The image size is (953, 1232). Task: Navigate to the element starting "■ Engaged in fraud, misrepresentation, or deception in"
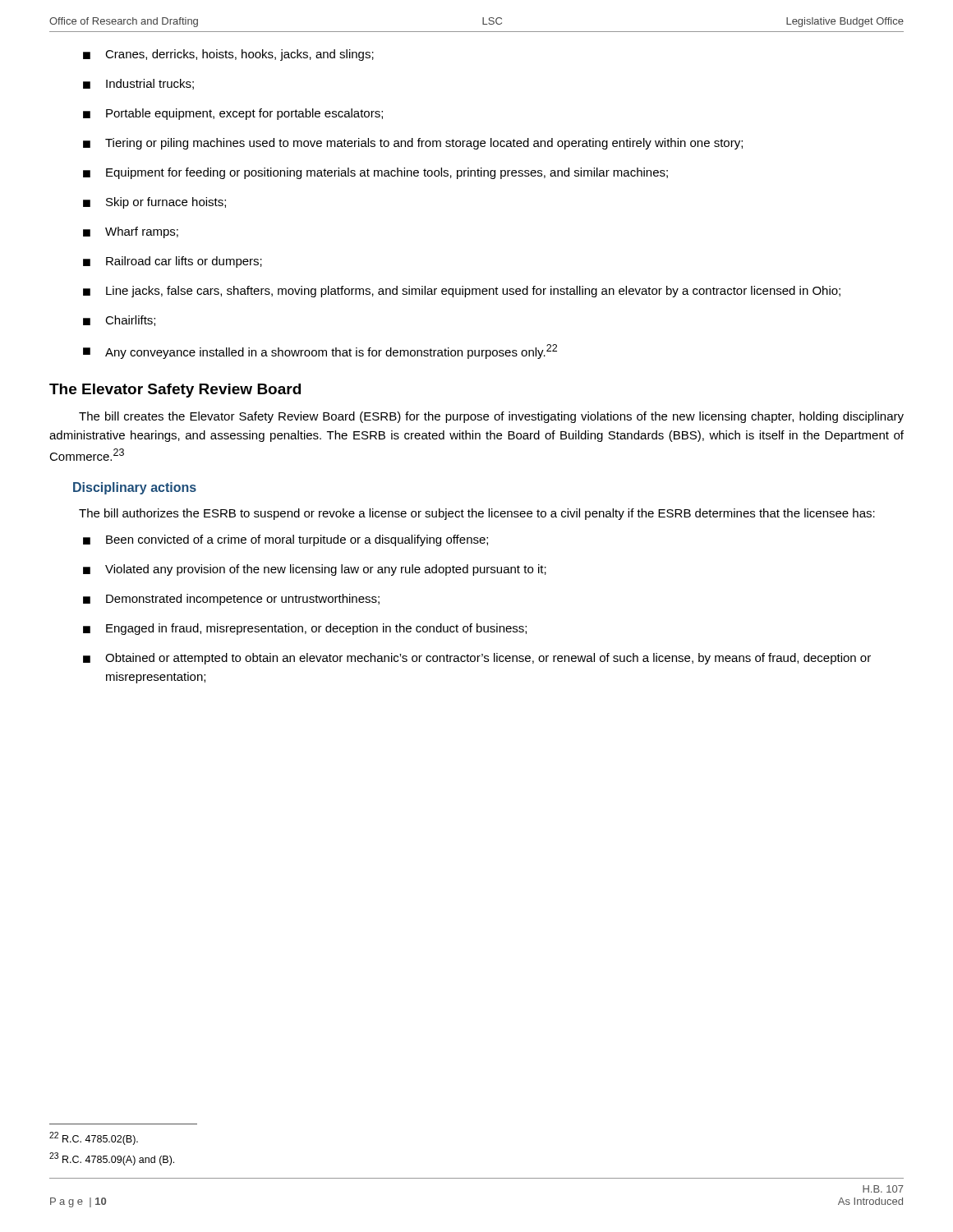[493, 630]
